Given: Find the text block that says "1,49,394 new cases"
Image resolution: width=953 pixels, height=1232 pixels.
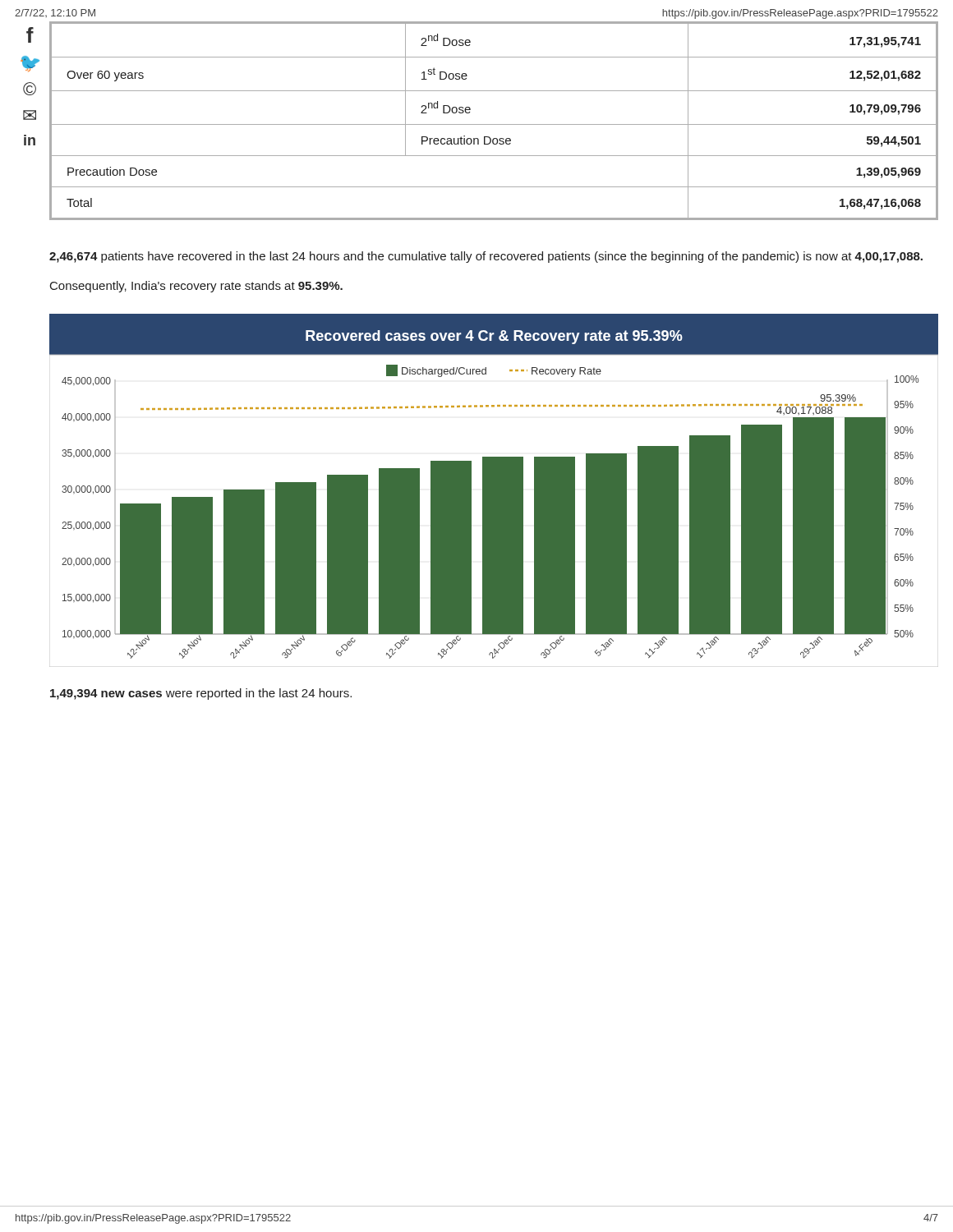Looking at the screenshot, I should click(201, 693).
